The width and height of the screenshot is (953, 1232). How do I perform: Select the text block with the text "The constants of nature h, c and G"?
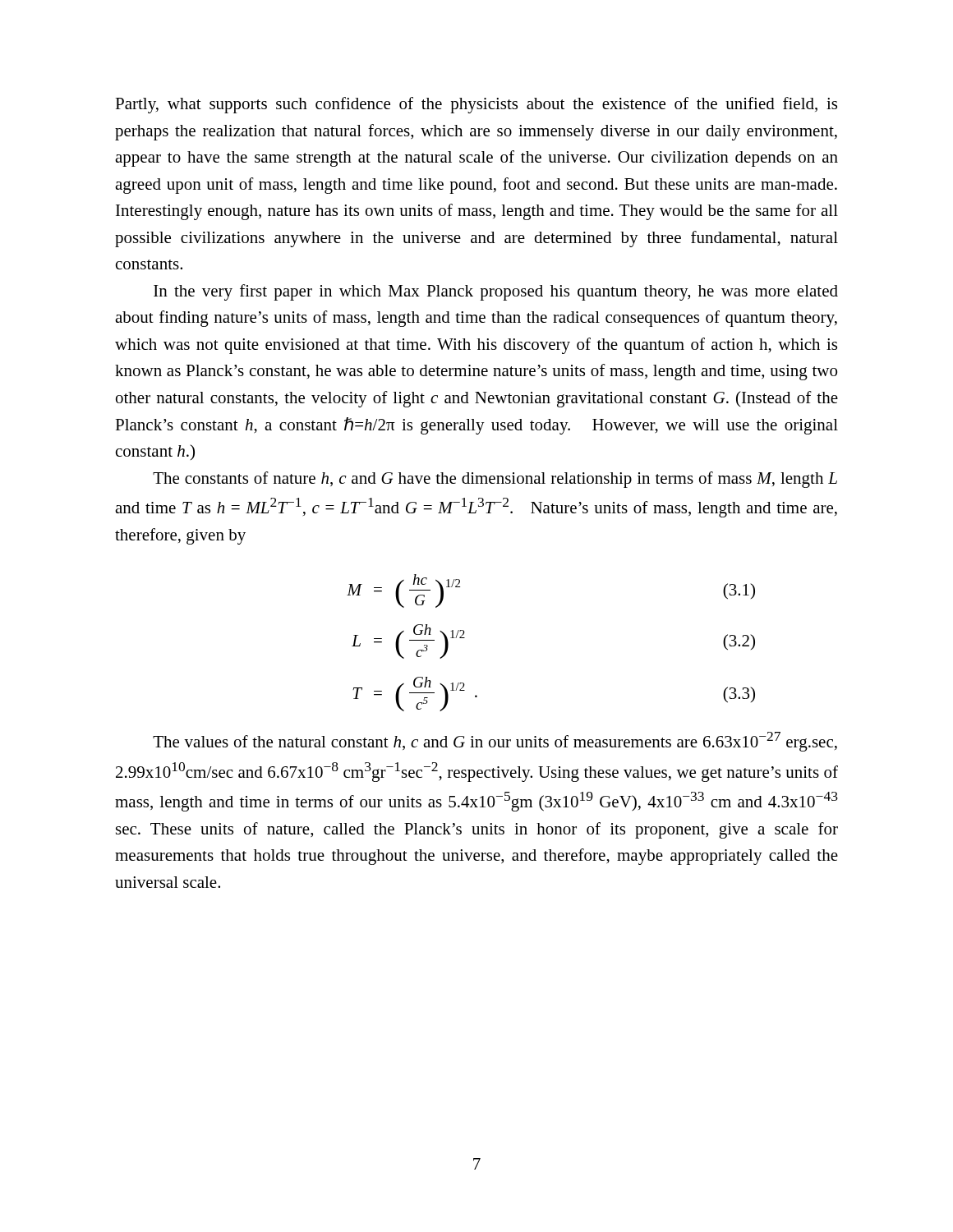476,506
